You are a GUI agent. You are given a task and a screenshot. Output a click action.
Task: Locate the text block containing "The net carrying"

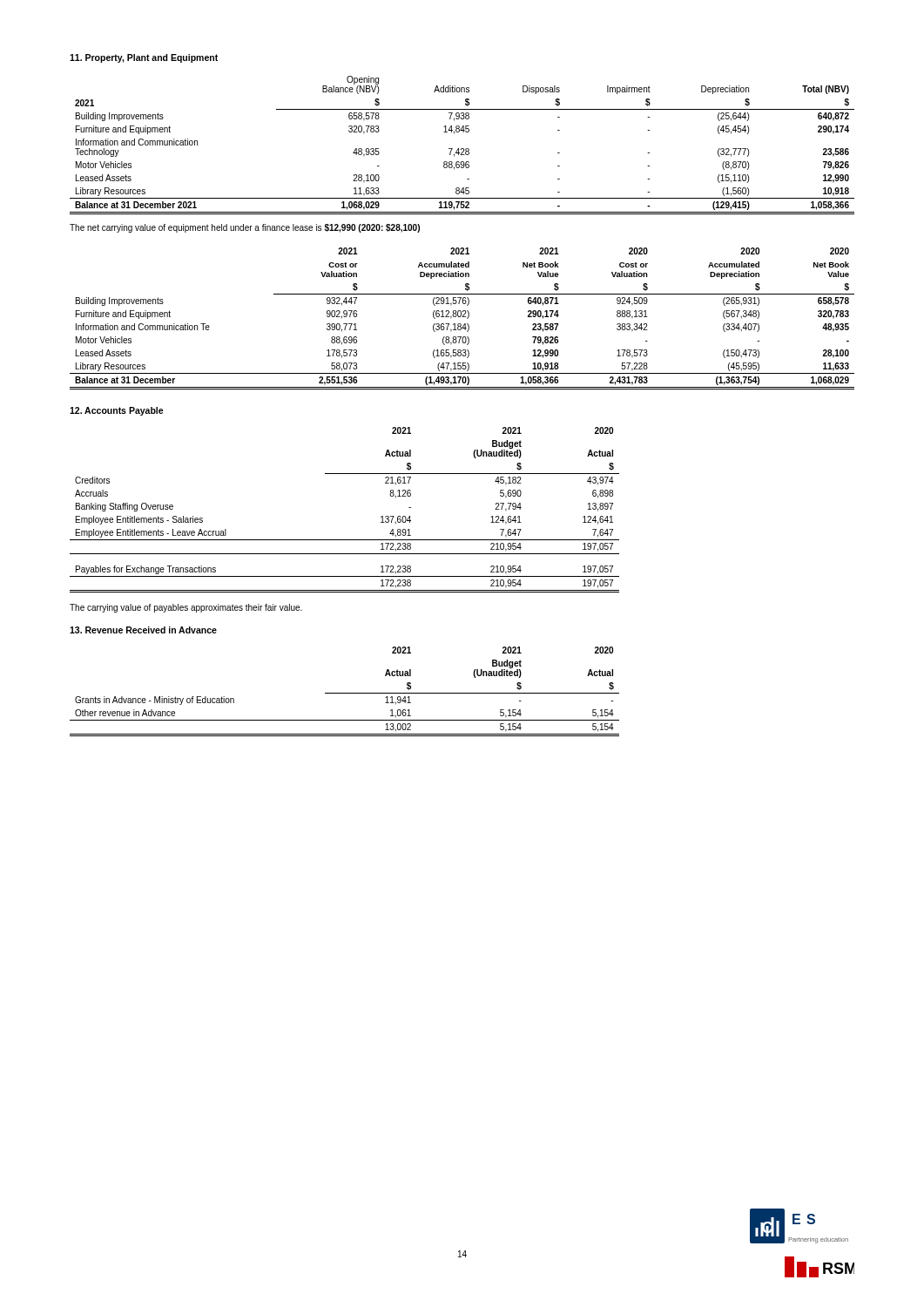pyautogui.click(x=245, y=228)
